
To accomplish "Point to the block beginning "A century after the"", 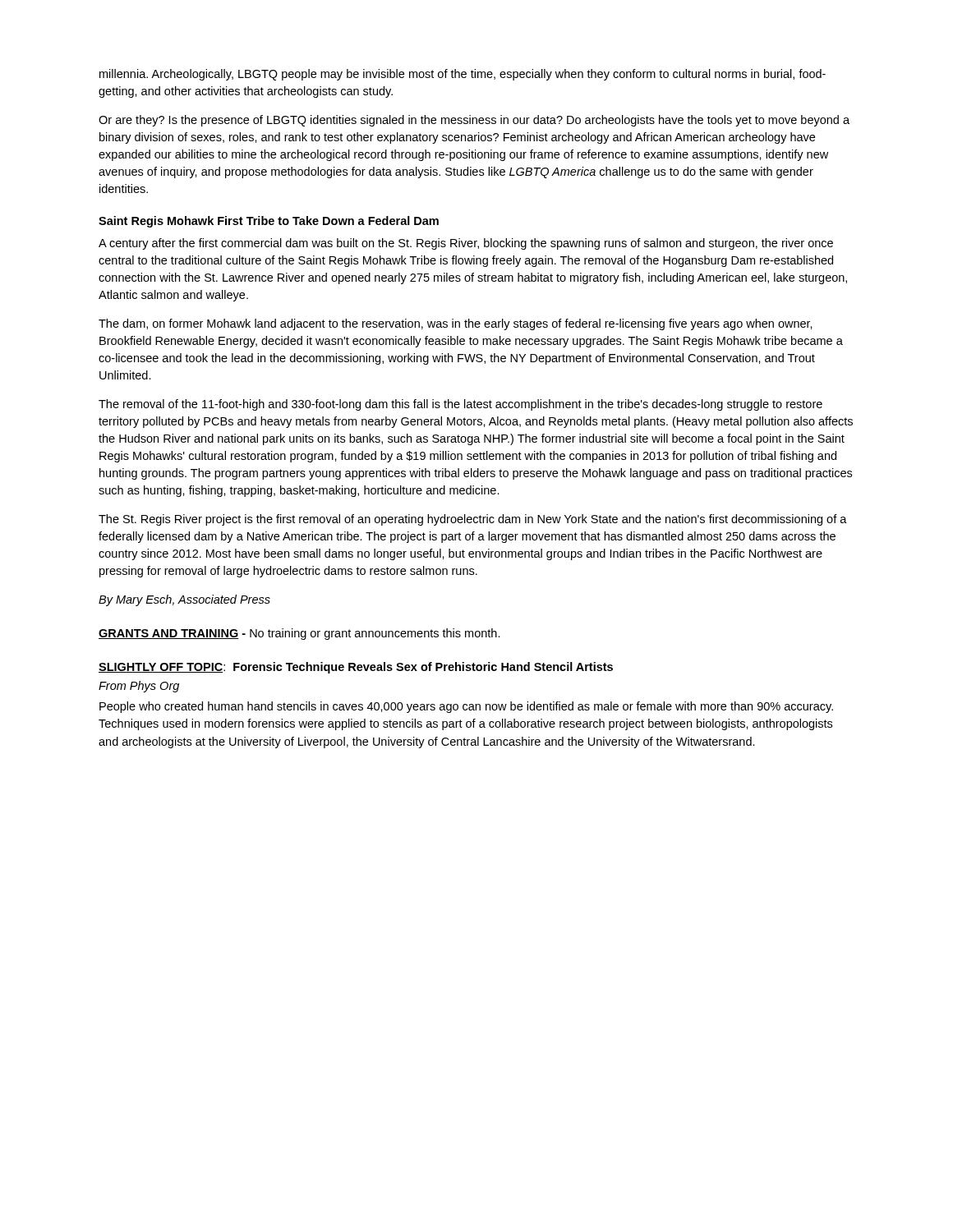I will click(x=473, y=269).
